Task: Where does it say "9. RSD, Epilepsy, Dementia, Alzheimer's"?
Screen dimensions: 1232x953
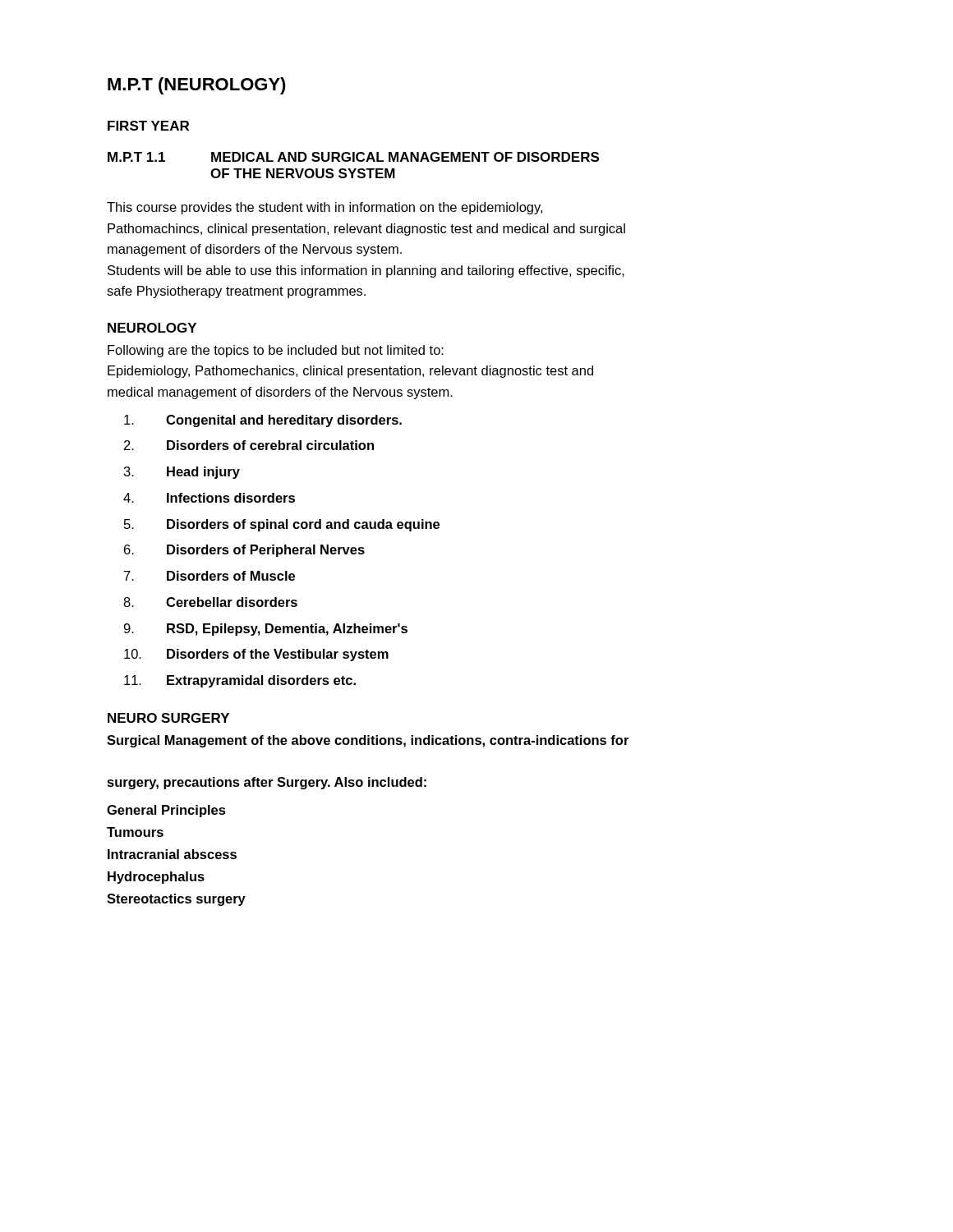Action: coord(257,628)
